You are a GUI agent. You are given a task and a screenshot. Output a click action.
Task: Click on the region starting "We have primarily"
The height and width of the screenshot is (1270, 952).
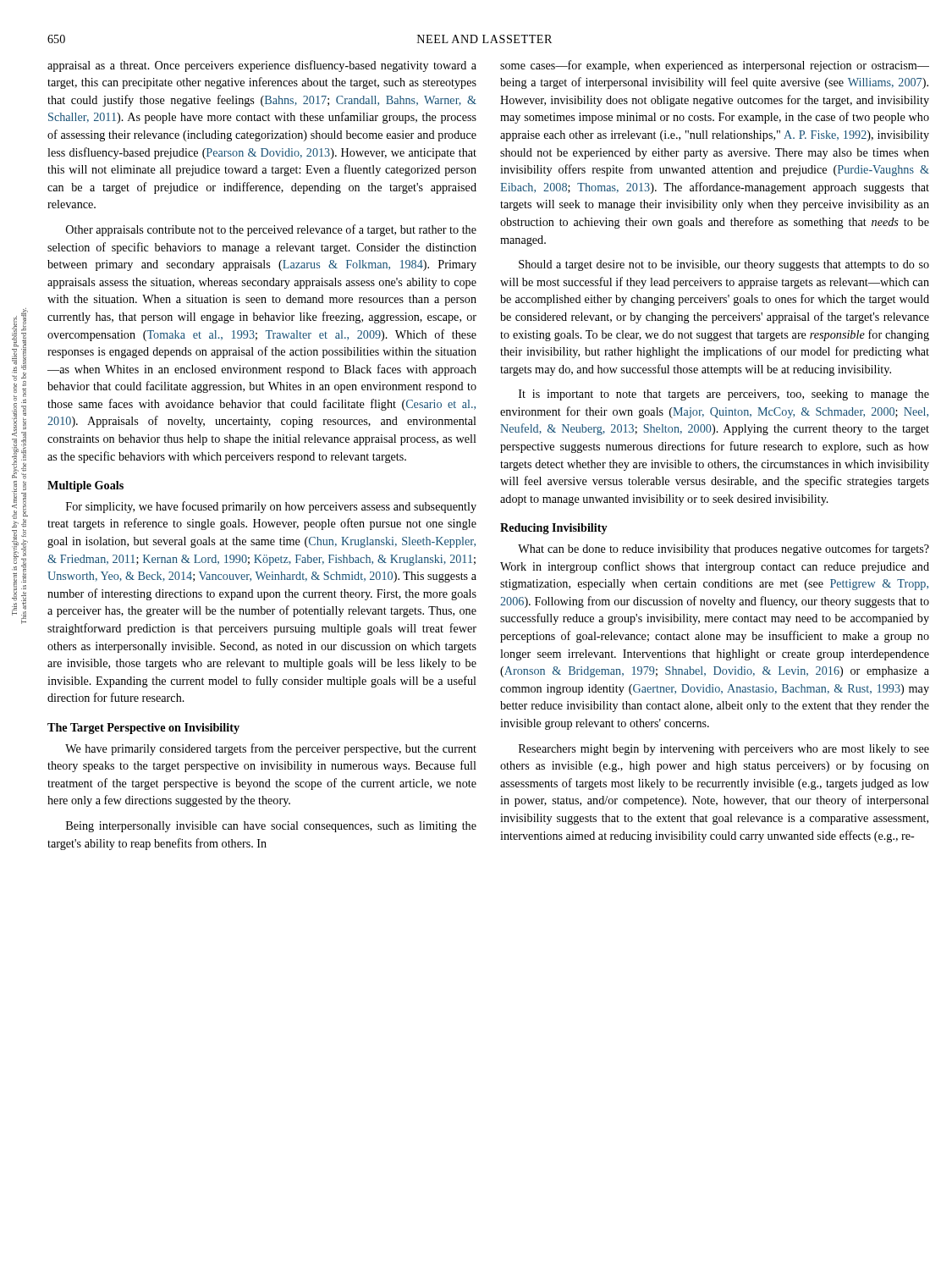click(262, 775)
